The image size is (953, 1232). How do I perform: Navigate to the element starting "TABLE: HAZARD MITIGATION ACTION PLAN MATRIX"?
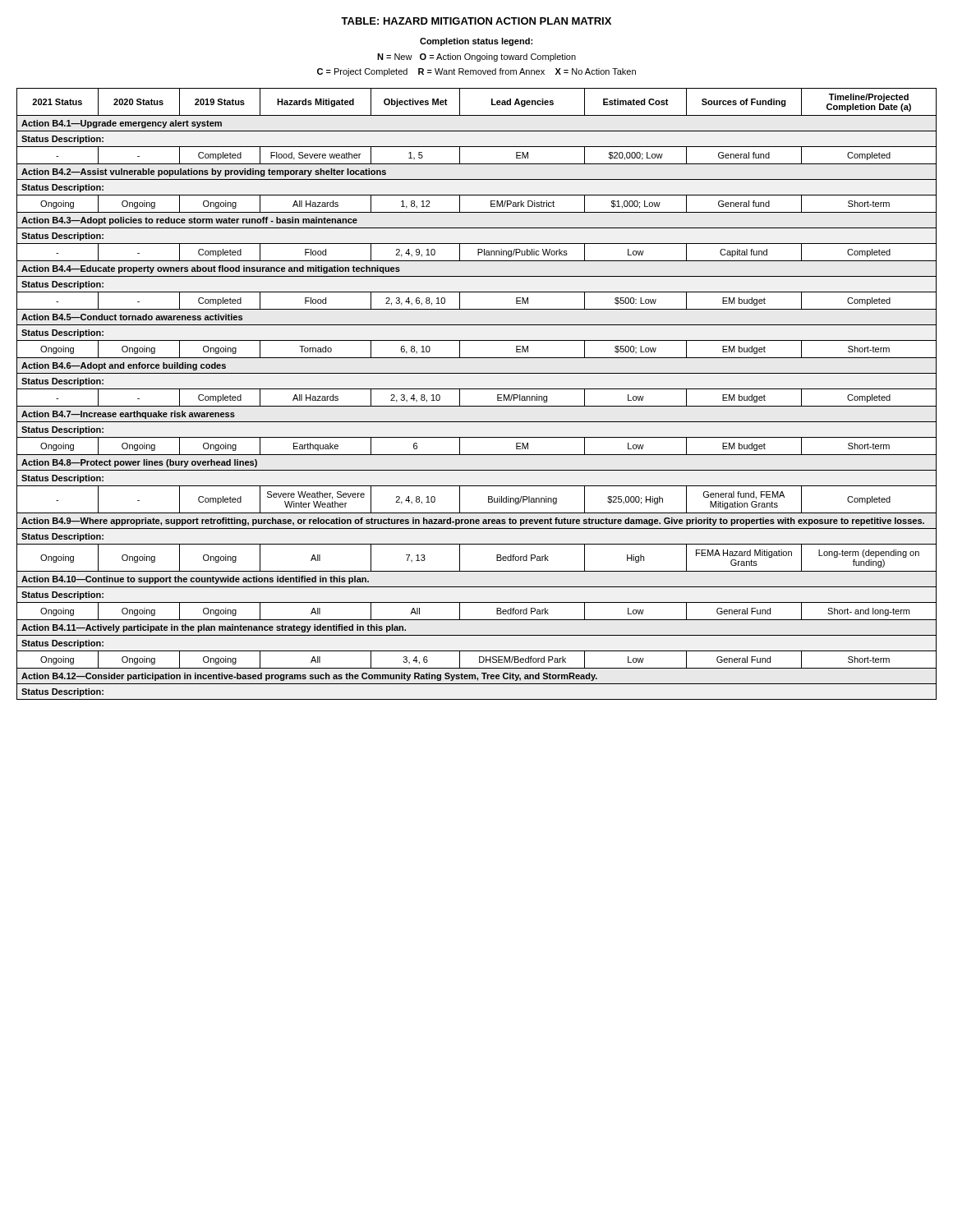(476, 21)
